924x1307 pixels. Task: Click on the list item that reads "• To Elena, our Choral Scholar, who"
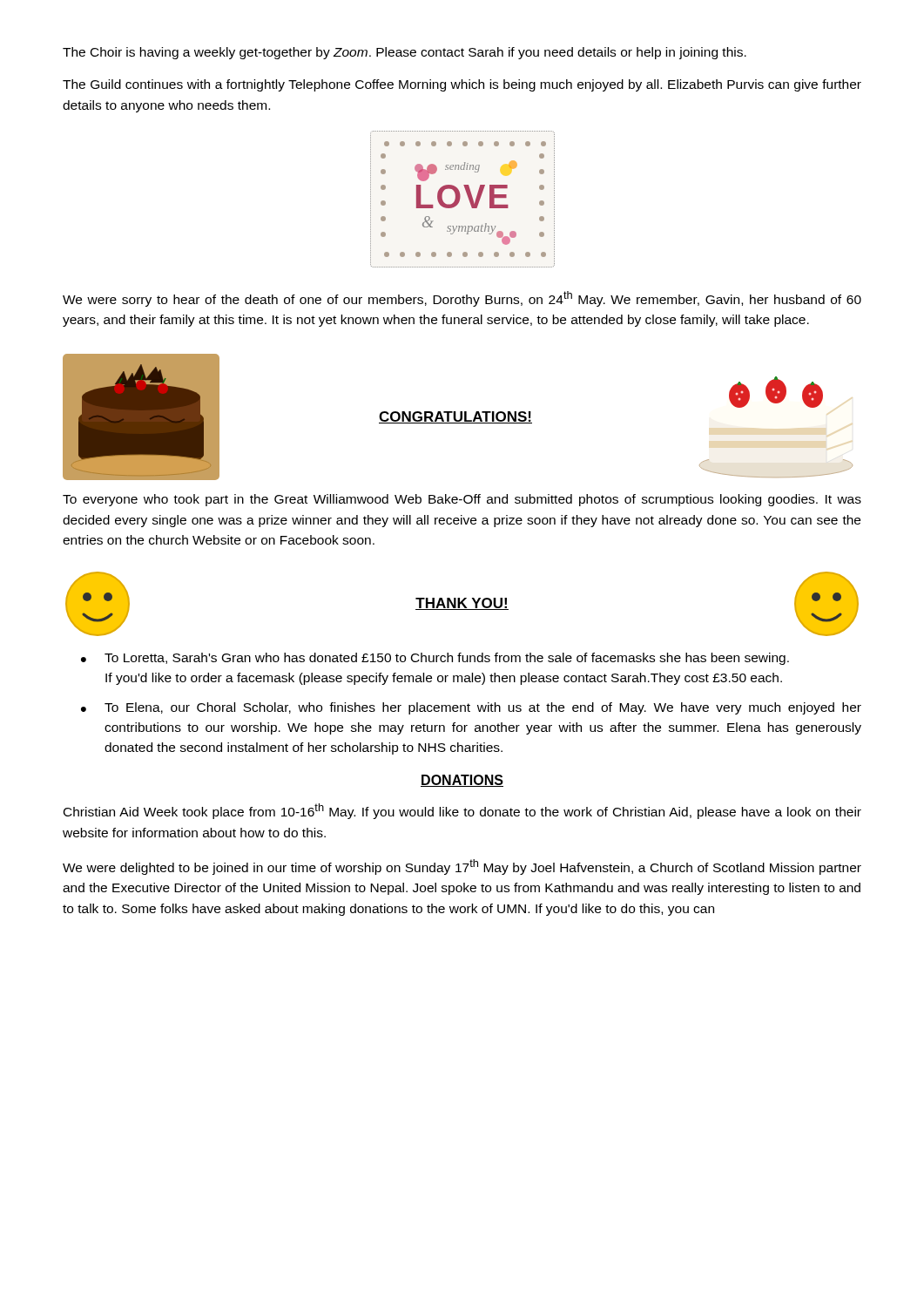[x=471, y=727]
